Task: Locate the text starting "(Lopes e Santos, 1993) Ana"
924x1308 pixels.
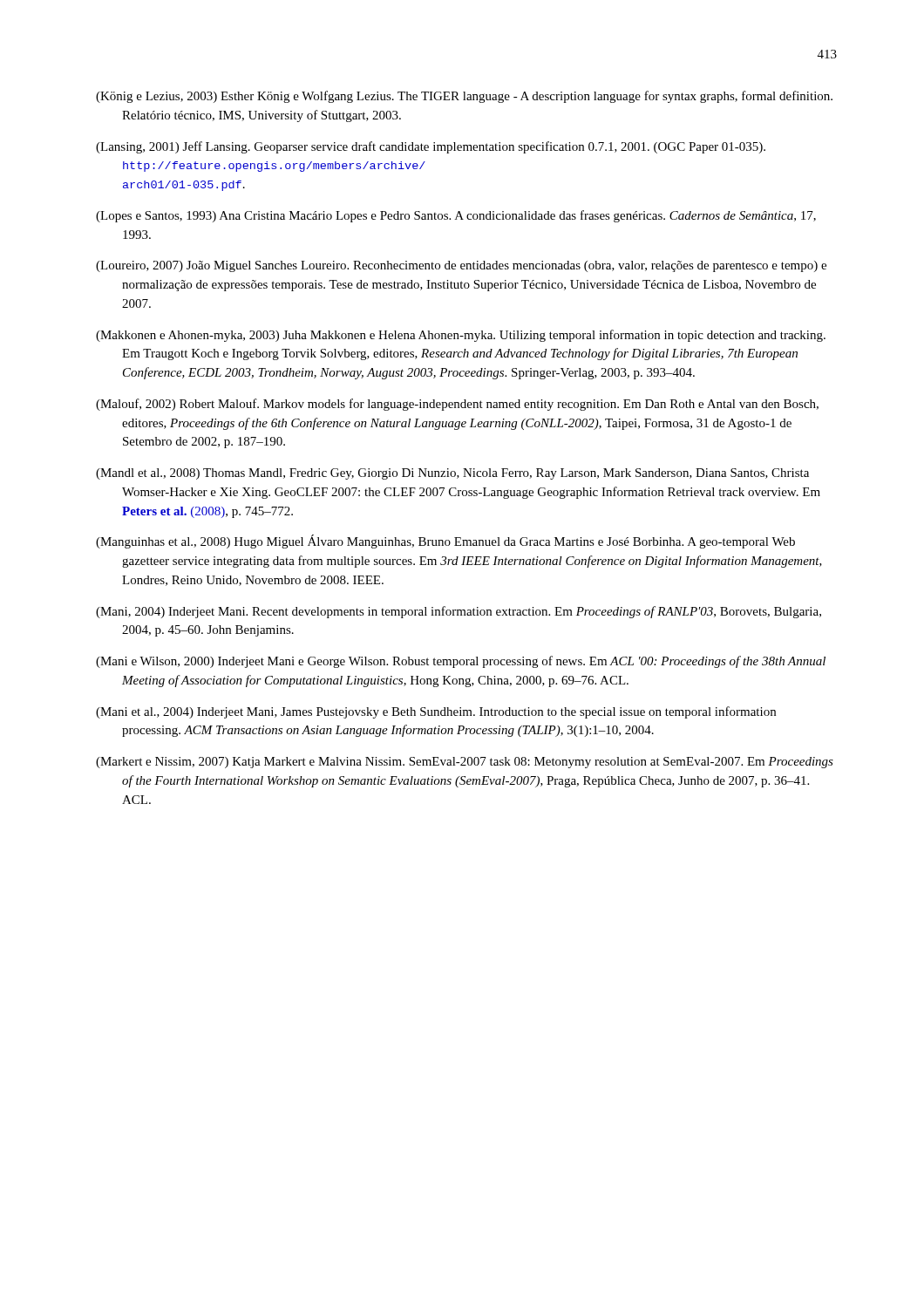Action: point(456,225)
